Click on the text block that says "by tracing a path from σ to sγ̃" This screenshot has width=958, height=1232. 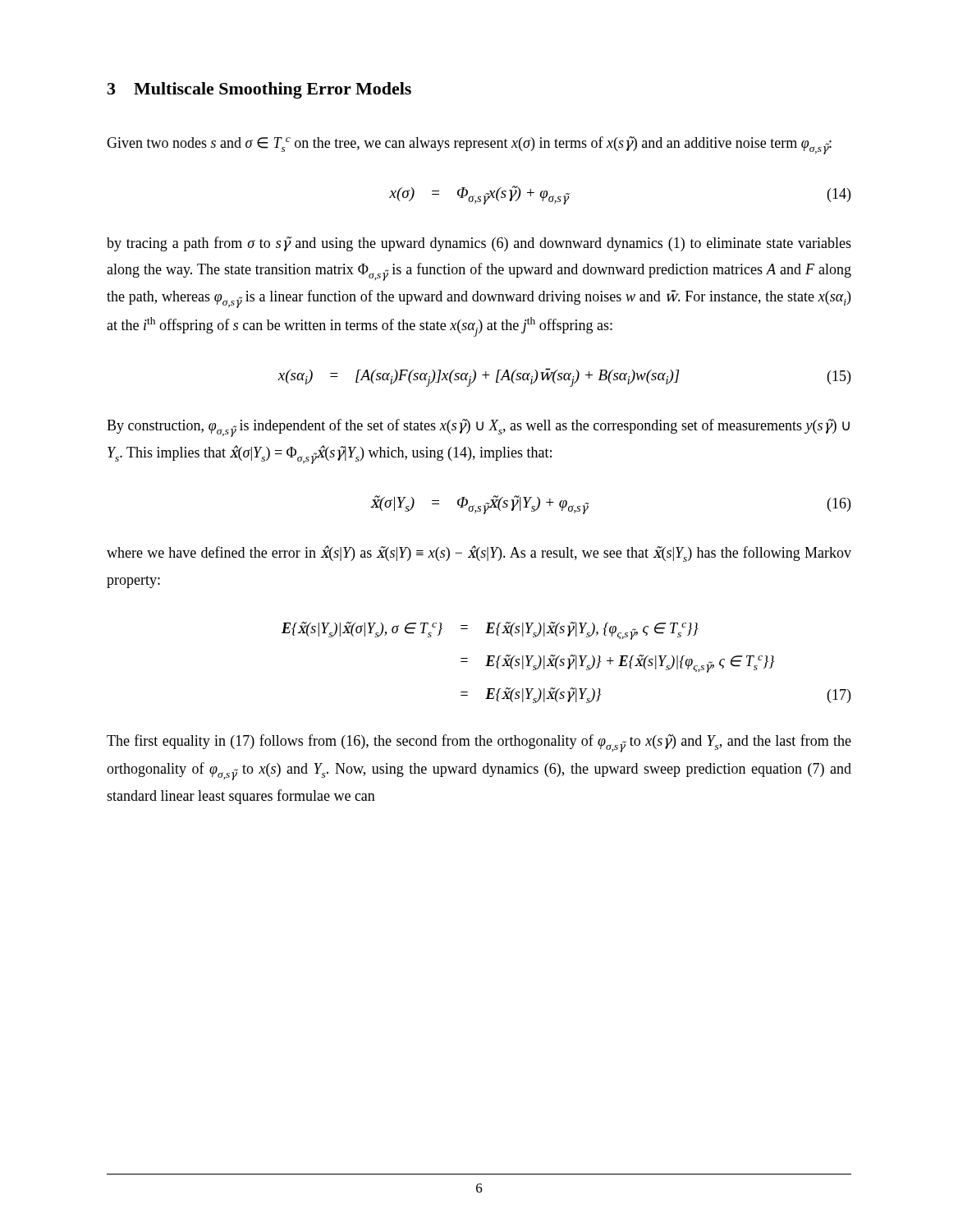[x=479, y=286]
